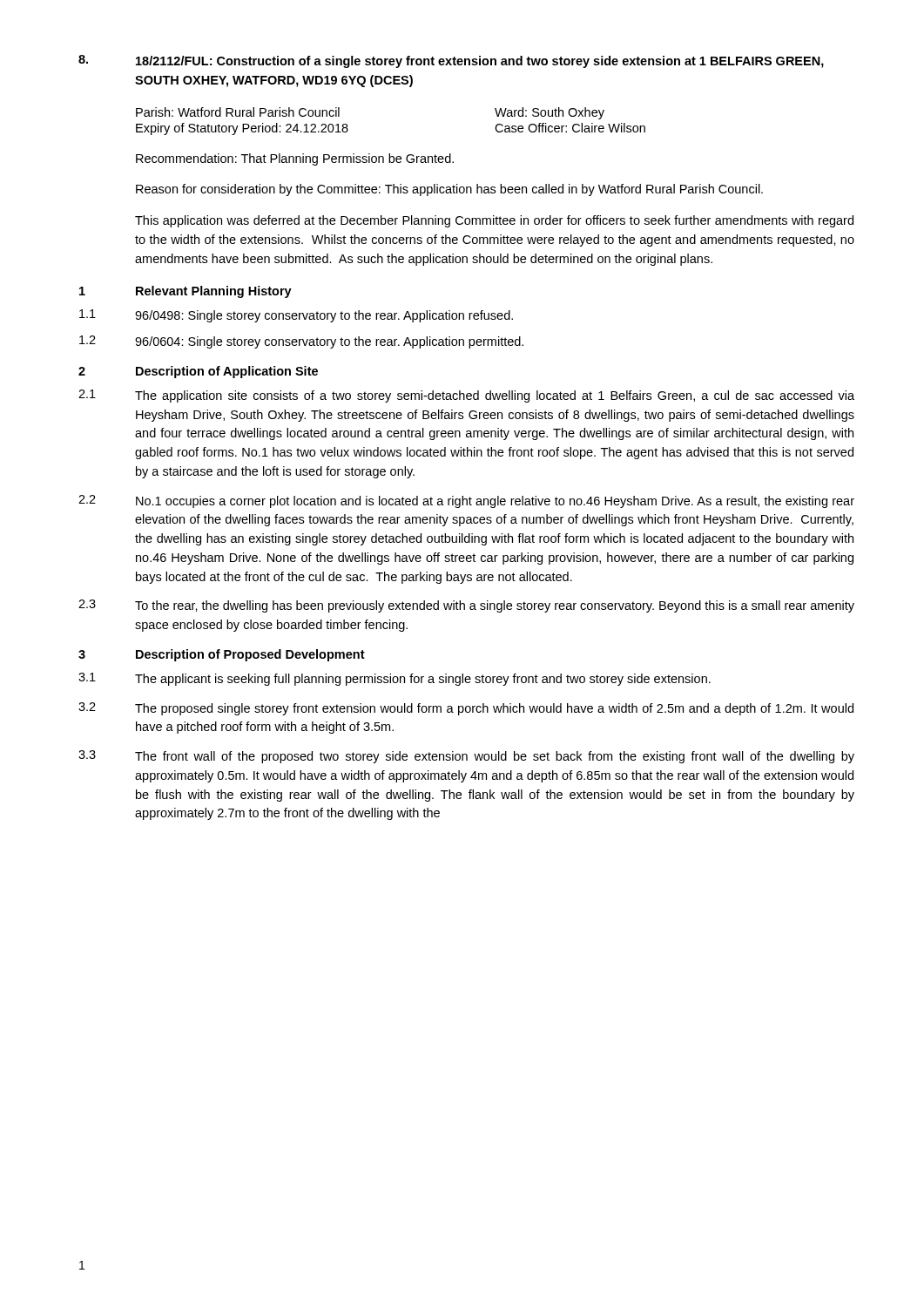The height and width of the screenshot is (1307, 924).
Task: Click on the text block starting "2 Description of Application Site"
Action: pyautogui.click(x=198, y=372)
